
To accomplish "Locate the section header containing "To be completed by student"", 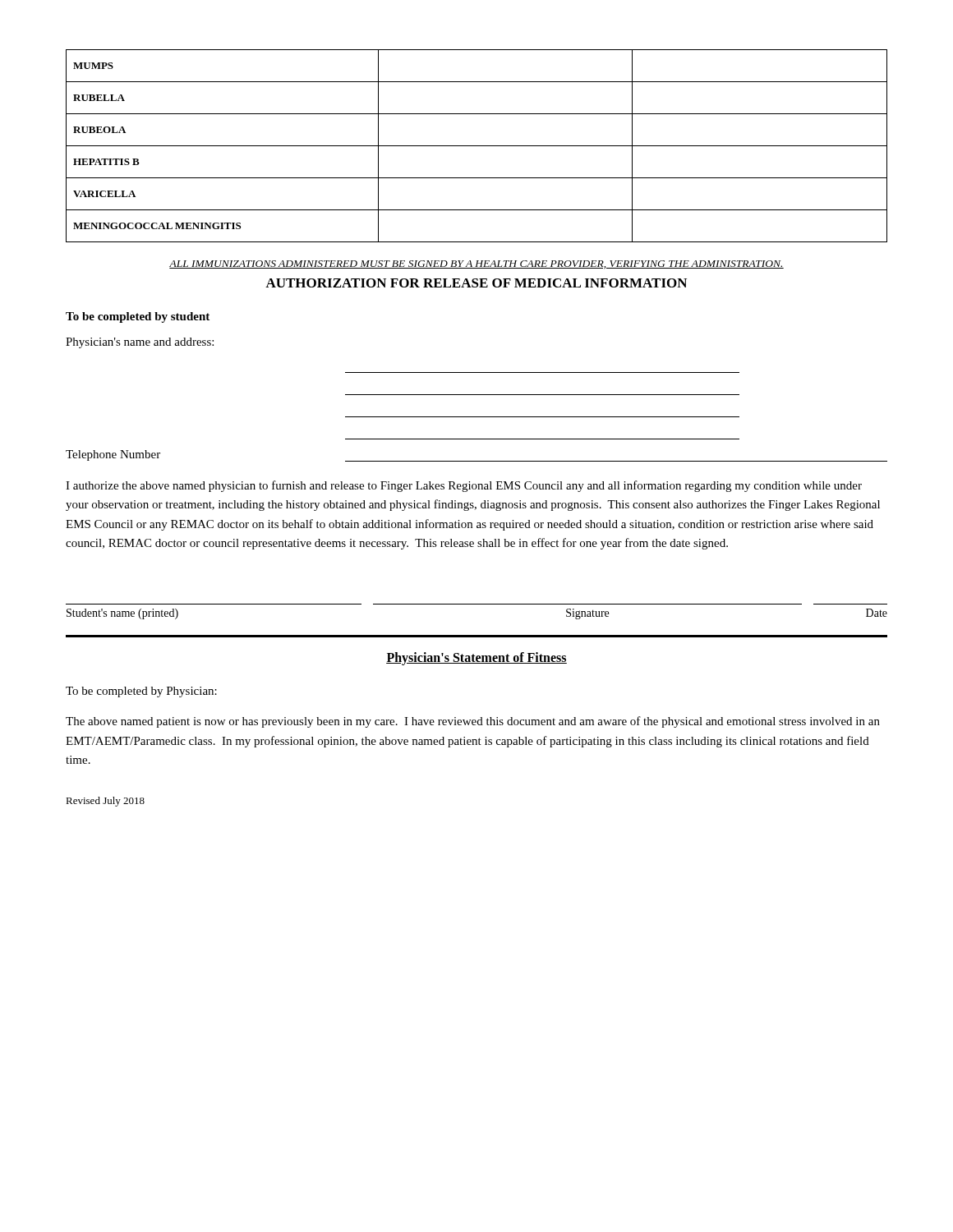I will 138,316.
